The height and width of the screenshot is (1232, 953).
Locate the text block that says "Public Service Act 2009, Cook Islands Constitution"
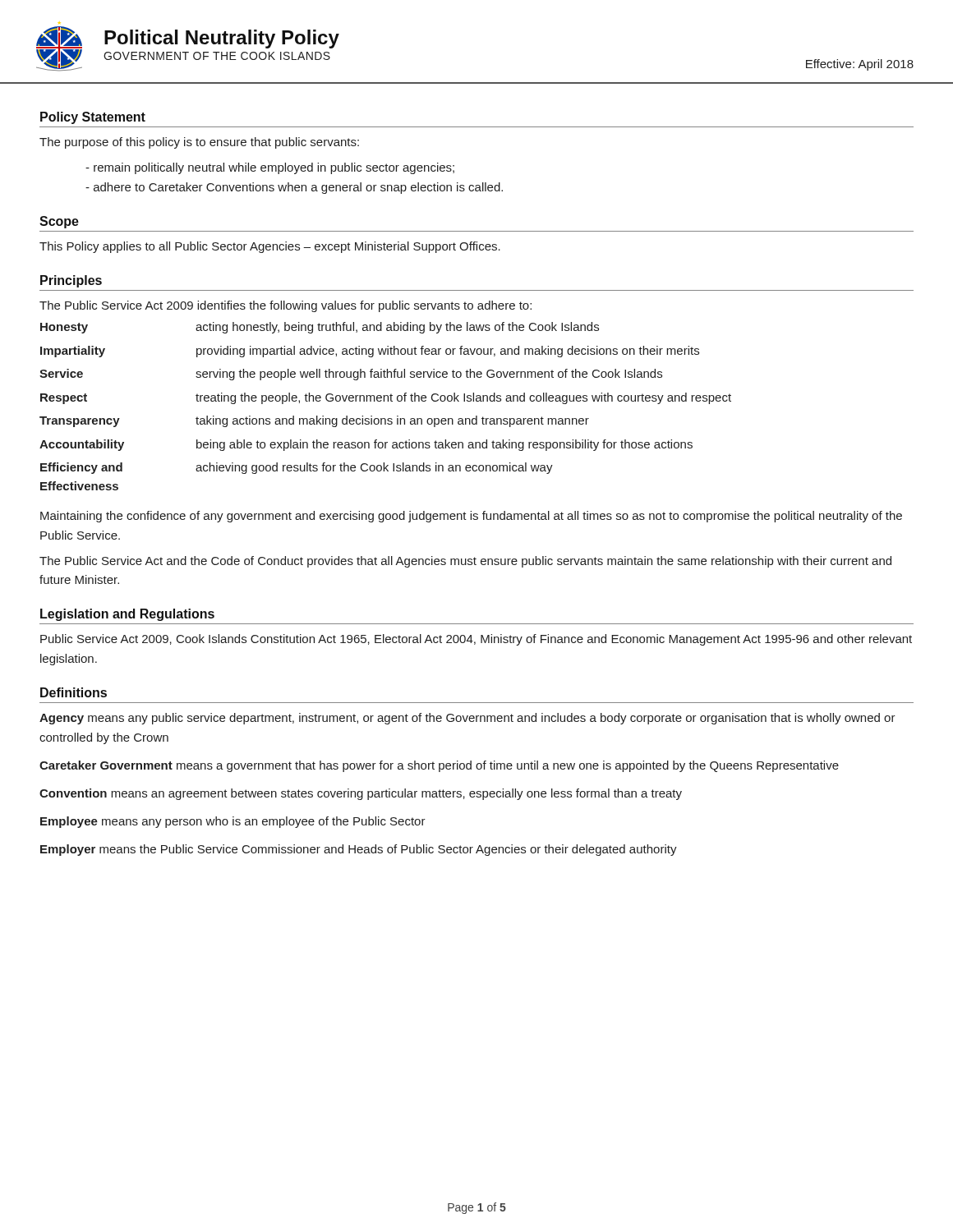click(x=476, y=648)
